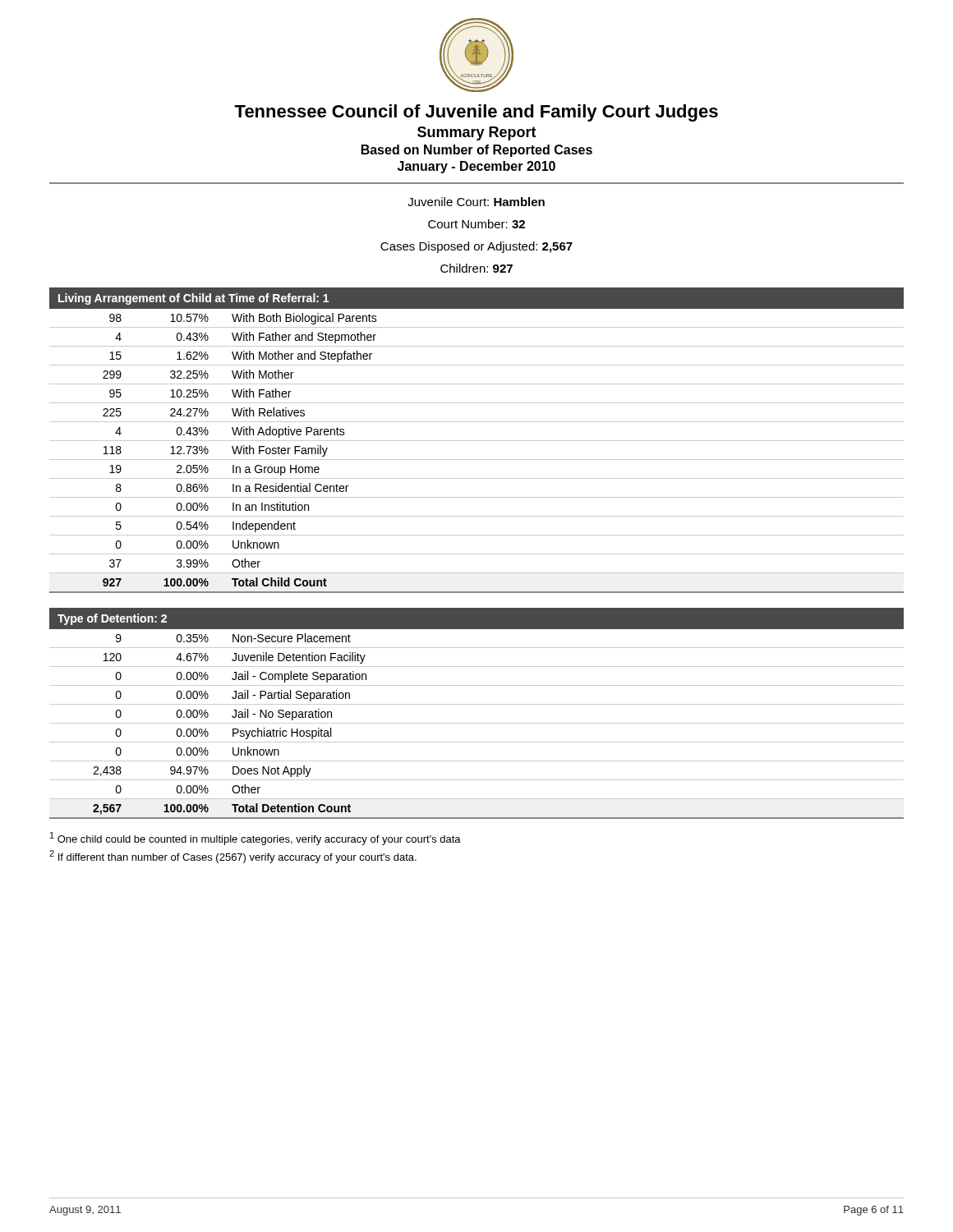Find the section header that reads "Type of Detention: 2"

click(x=112, y=618)
